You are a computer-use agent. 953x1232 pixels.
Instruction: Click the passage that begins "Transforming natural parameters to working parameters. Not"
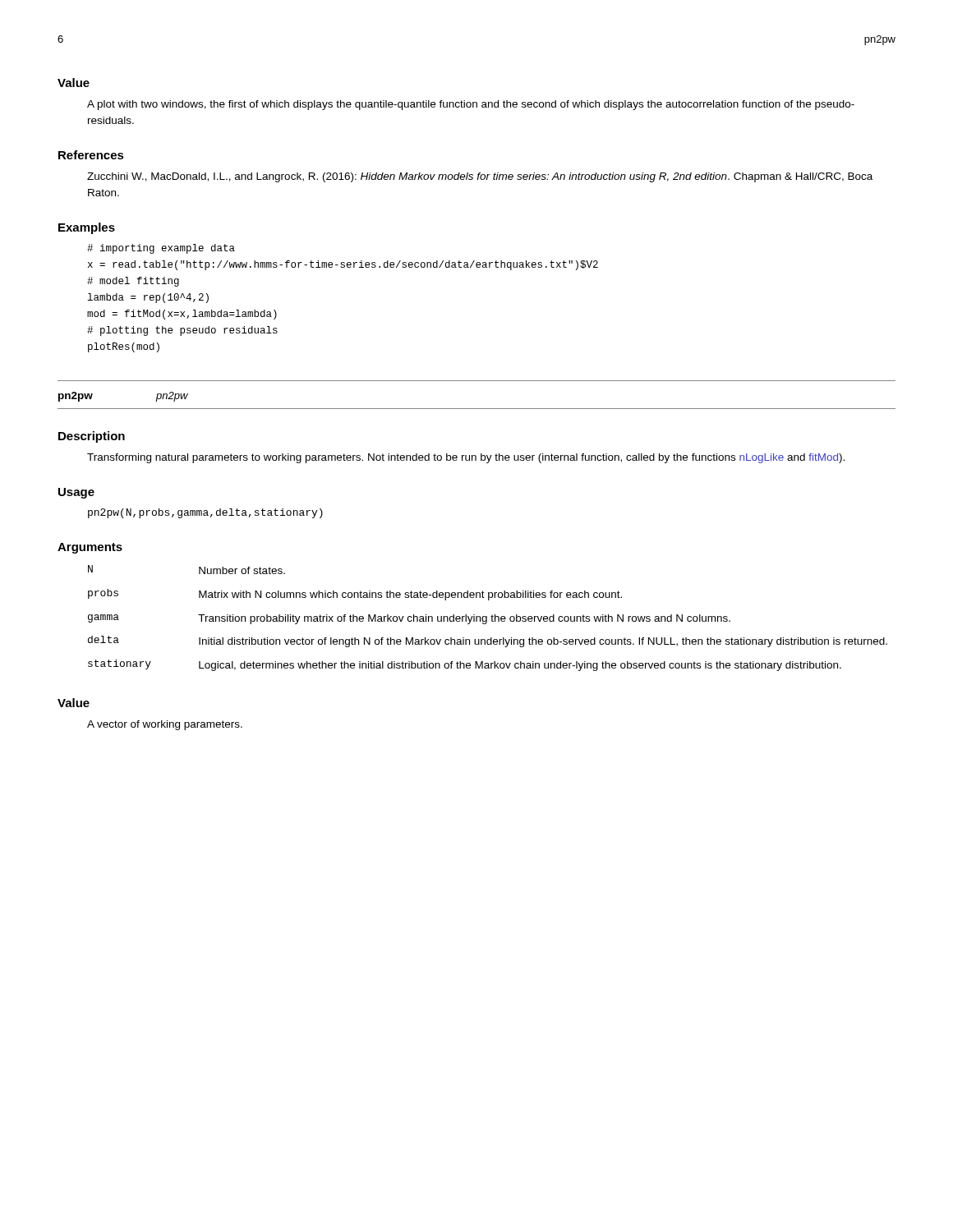tap(466, 457)
